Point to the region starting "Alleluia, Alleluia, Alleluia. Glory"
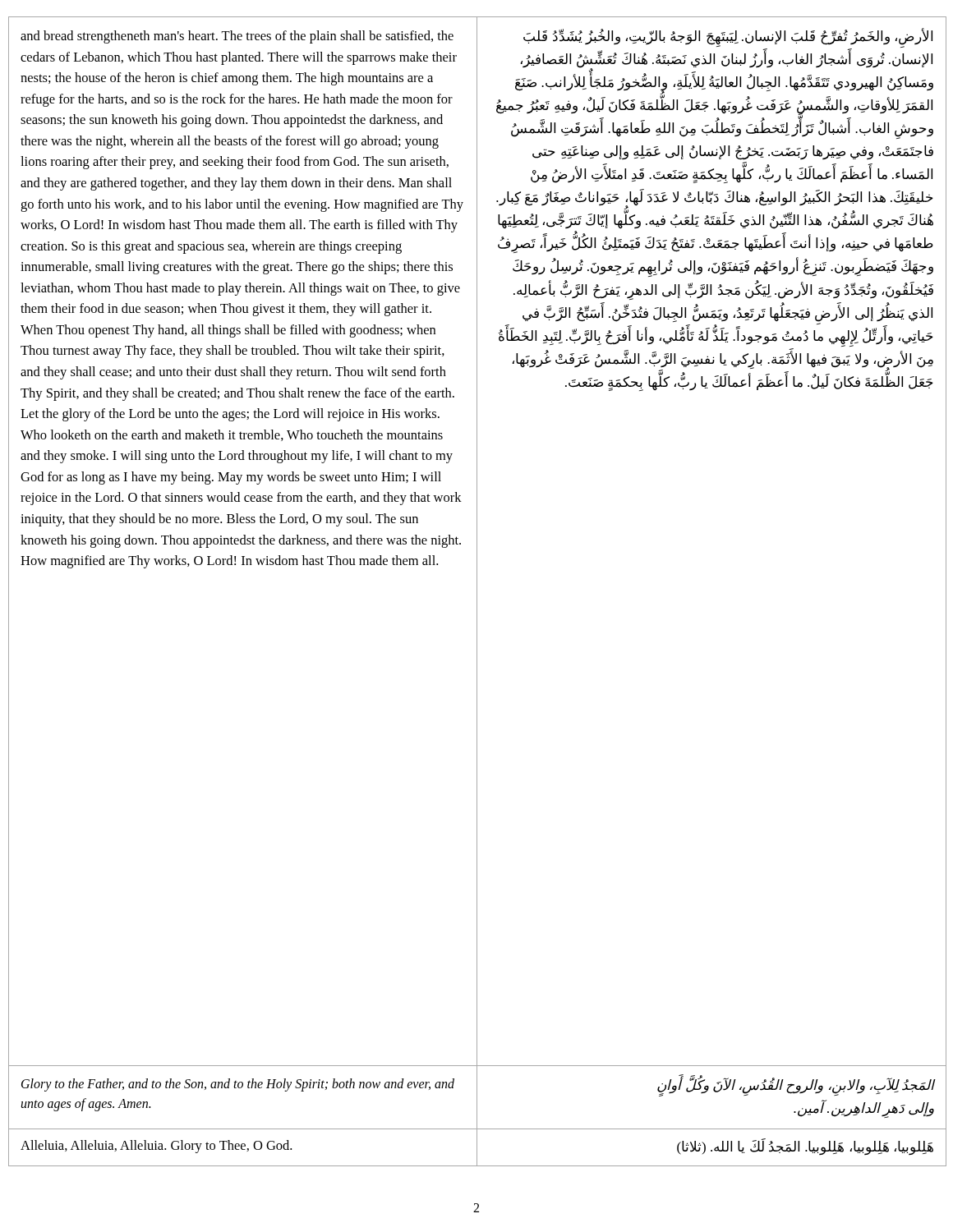 tap(157, 1145)
